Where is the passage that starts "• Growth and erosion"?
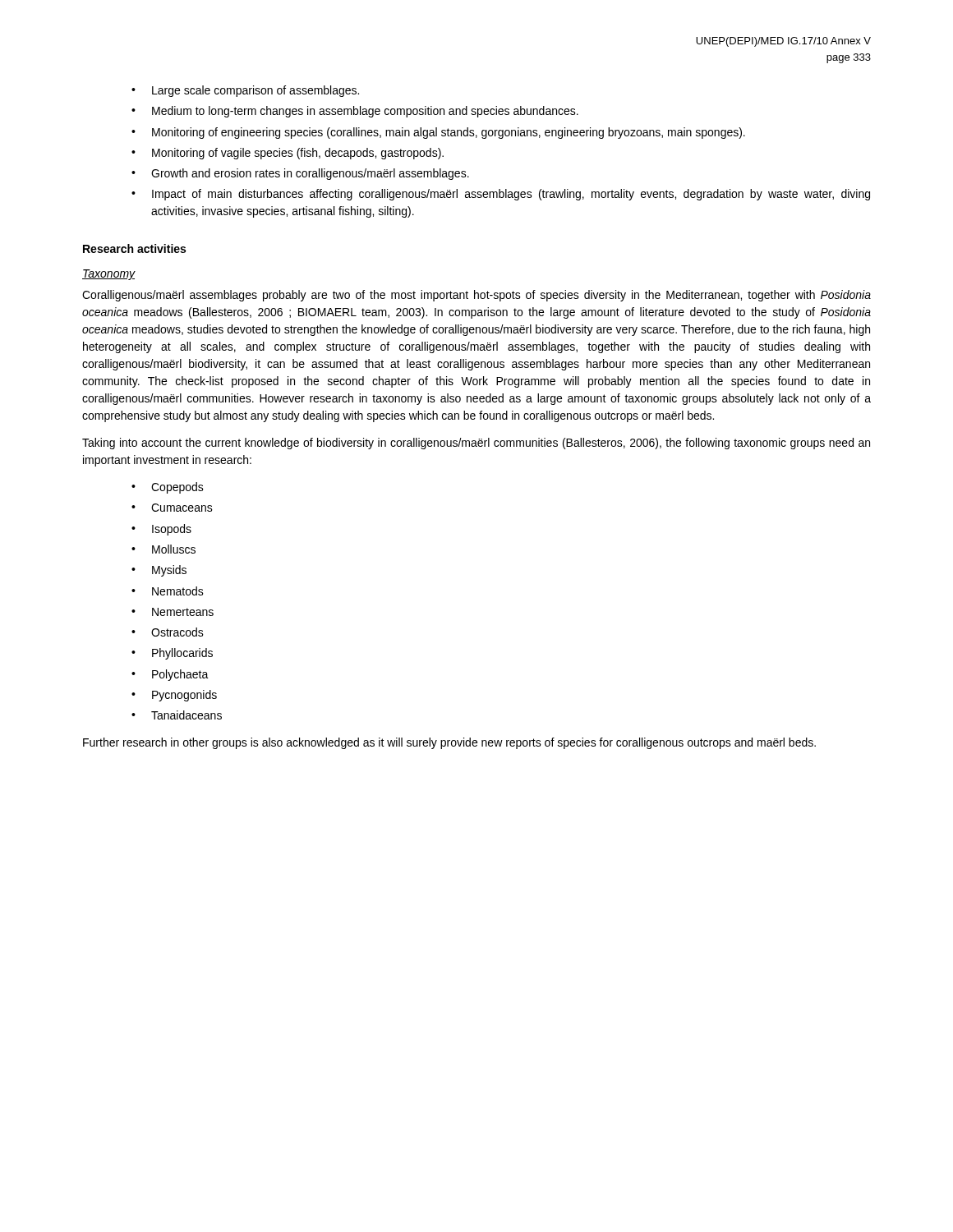 coord(300,174)
